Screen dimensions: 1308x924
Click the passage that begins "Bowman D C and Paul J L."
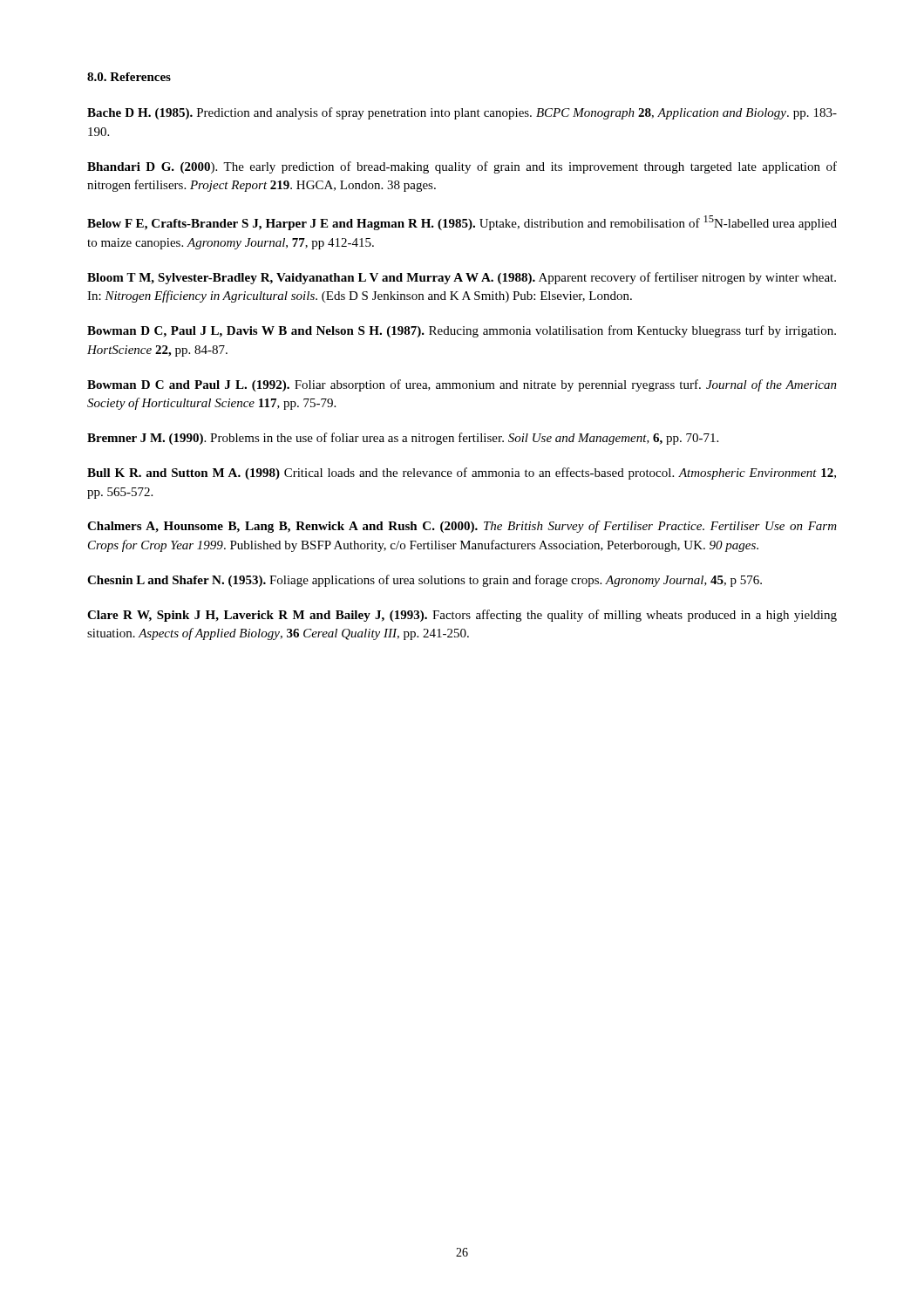point(462,394)
